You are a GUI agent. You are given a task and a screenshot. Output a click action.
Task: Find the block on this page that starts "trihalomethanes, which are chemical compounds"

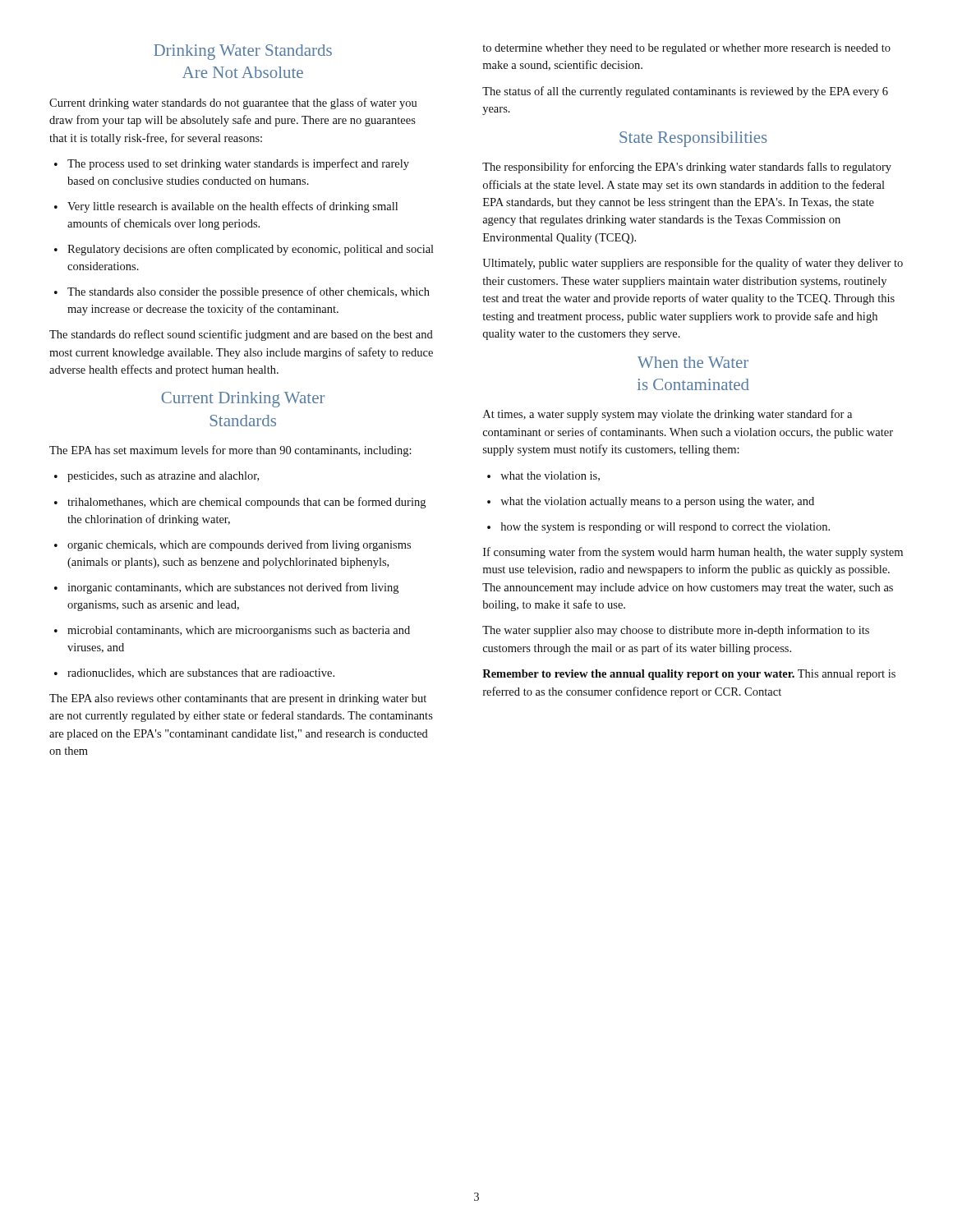(x=243, y=510)
